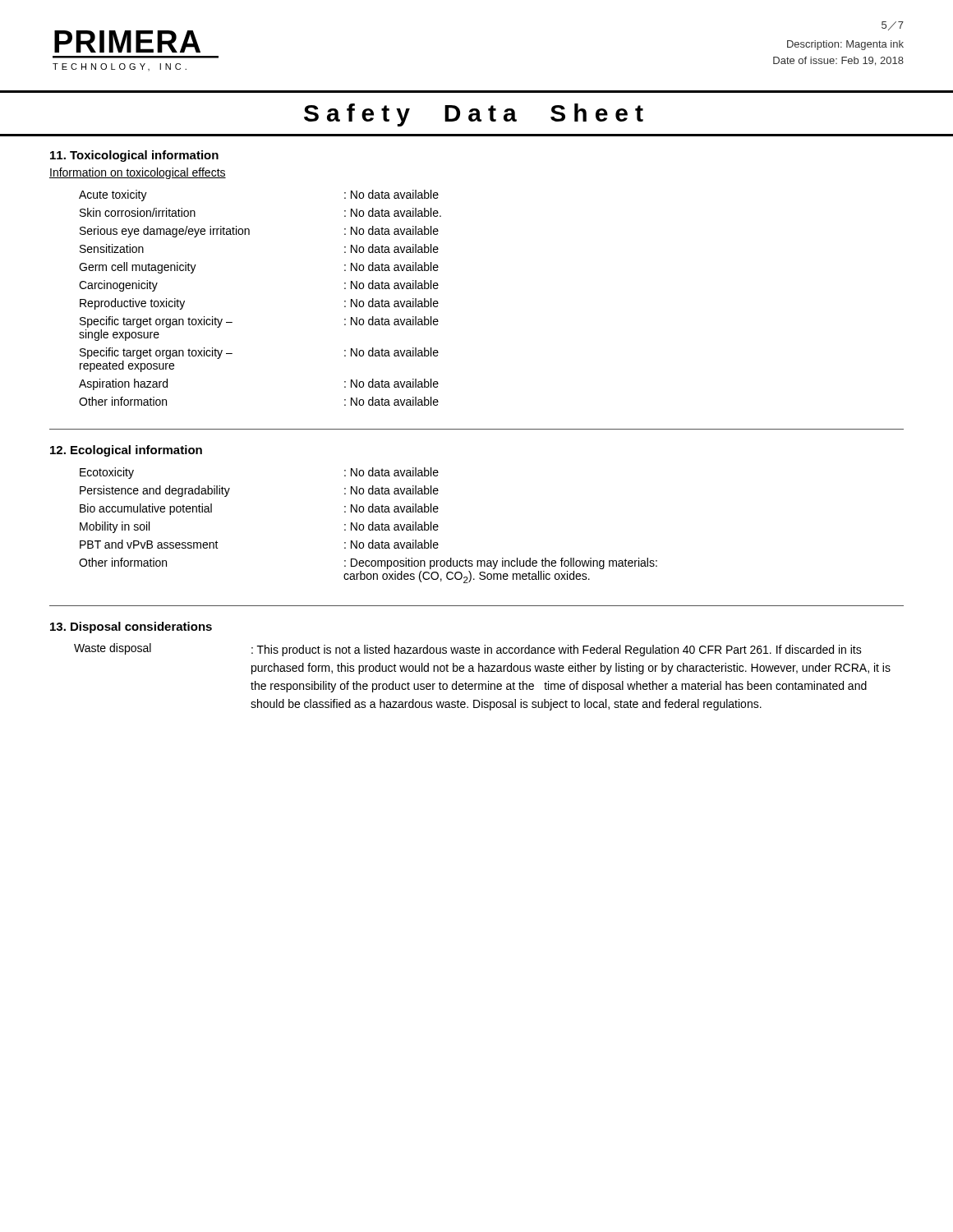Image resolution: width=953 pixels, height=1232 pixels.
Task: Find the list item that reads "Specific target organ toxicity –repeated exposure"
Action: pos(157,353)
